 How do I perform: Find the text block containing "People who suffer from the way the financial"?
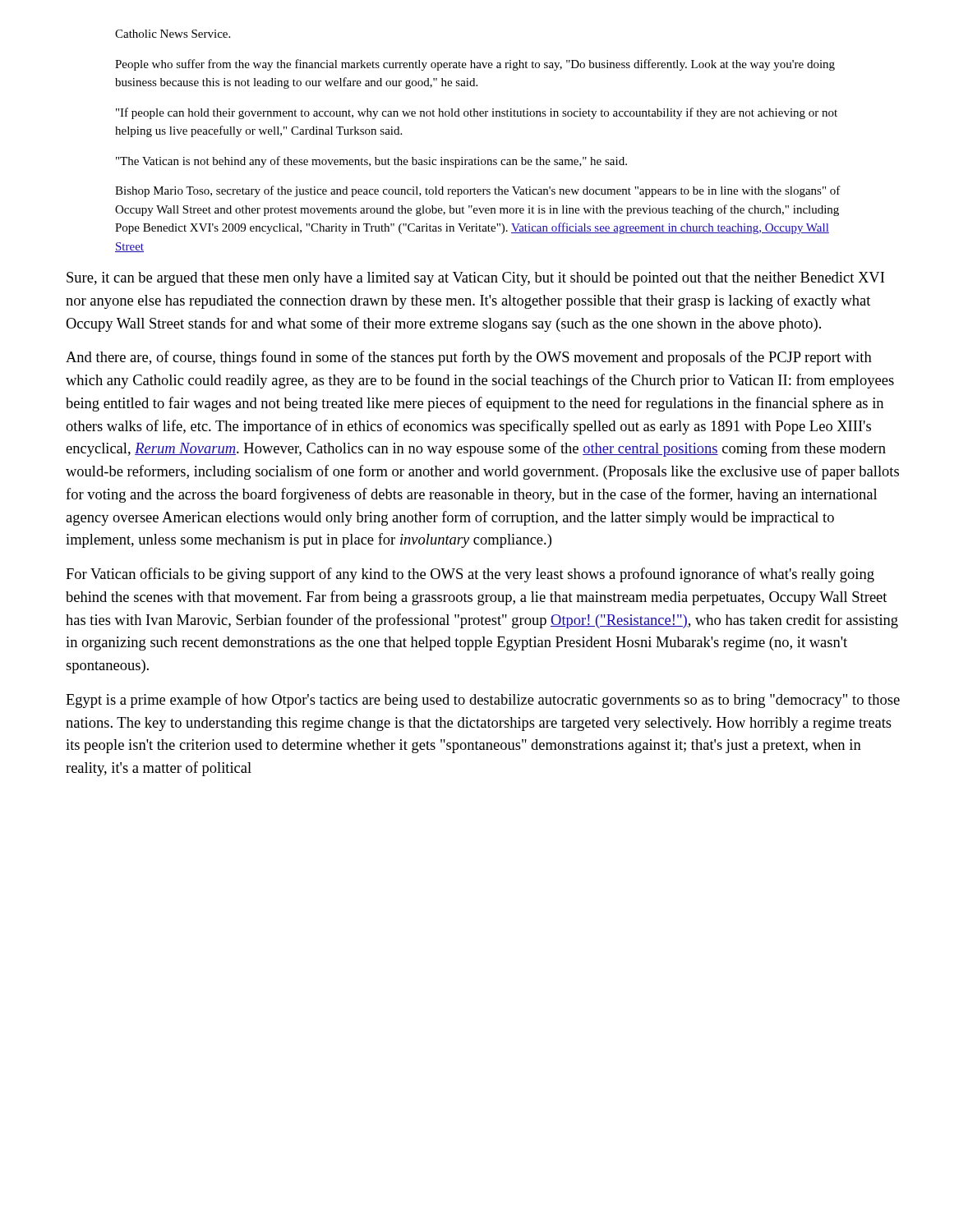[484, 73]
